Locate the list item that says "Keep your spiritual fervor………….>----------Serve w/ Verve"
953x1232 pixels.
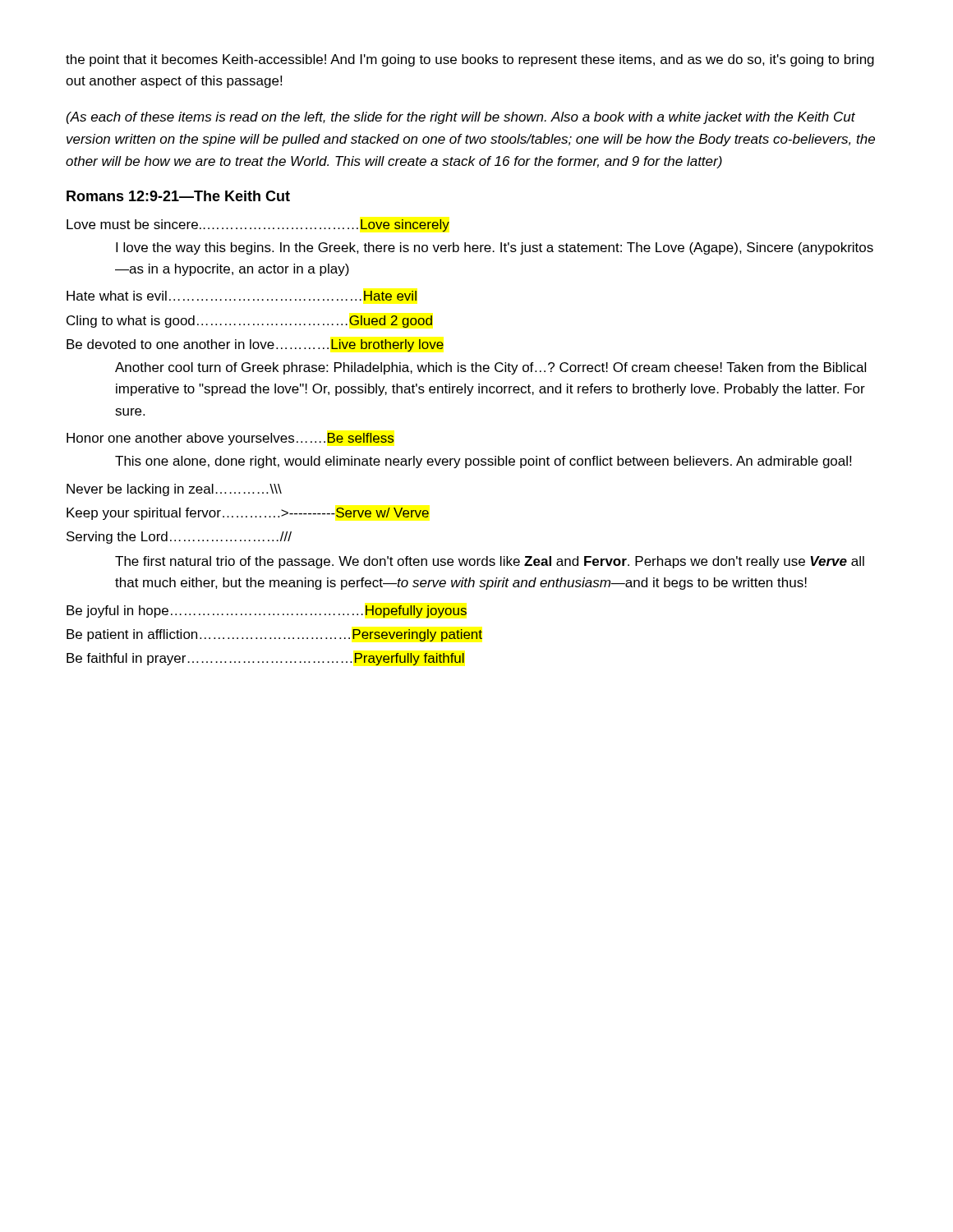pos(248,513)
